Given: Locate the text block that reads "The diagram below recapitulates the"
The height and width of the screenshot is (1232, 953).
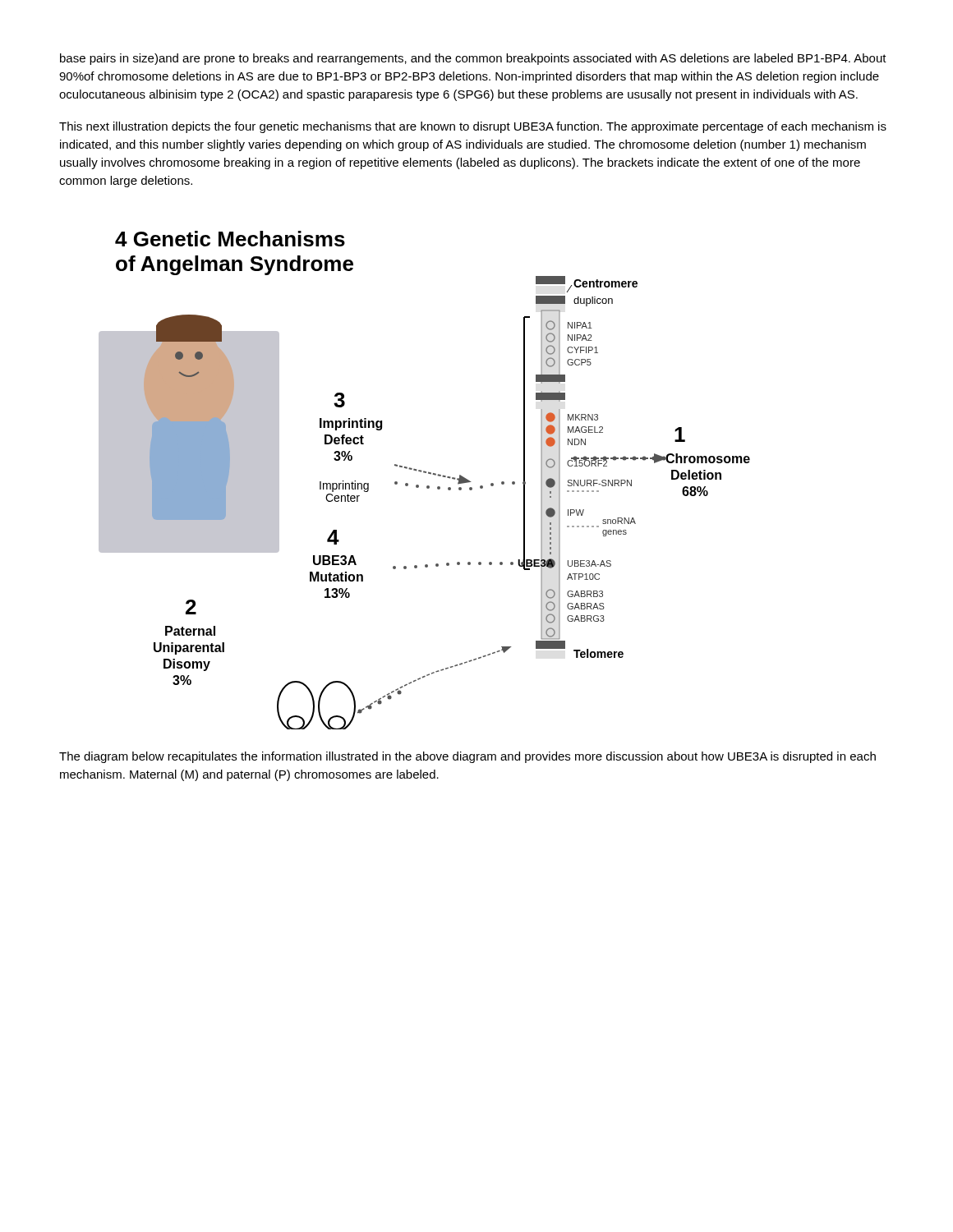Looking at the screenshot, I should pyautogui.click(x=468, y=765).
